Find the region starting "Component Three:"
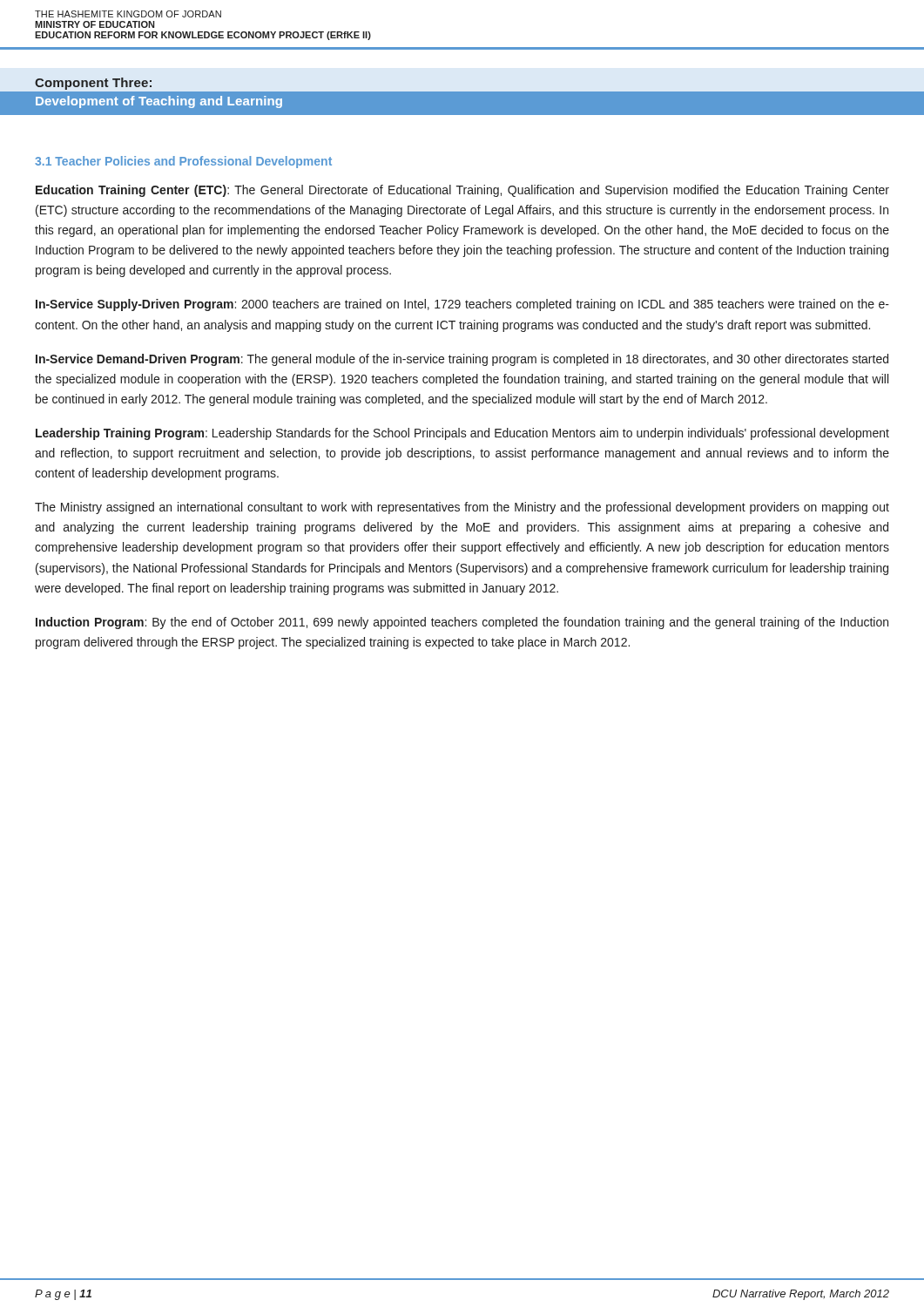The image size is (924, 1307). pos(94,82)
